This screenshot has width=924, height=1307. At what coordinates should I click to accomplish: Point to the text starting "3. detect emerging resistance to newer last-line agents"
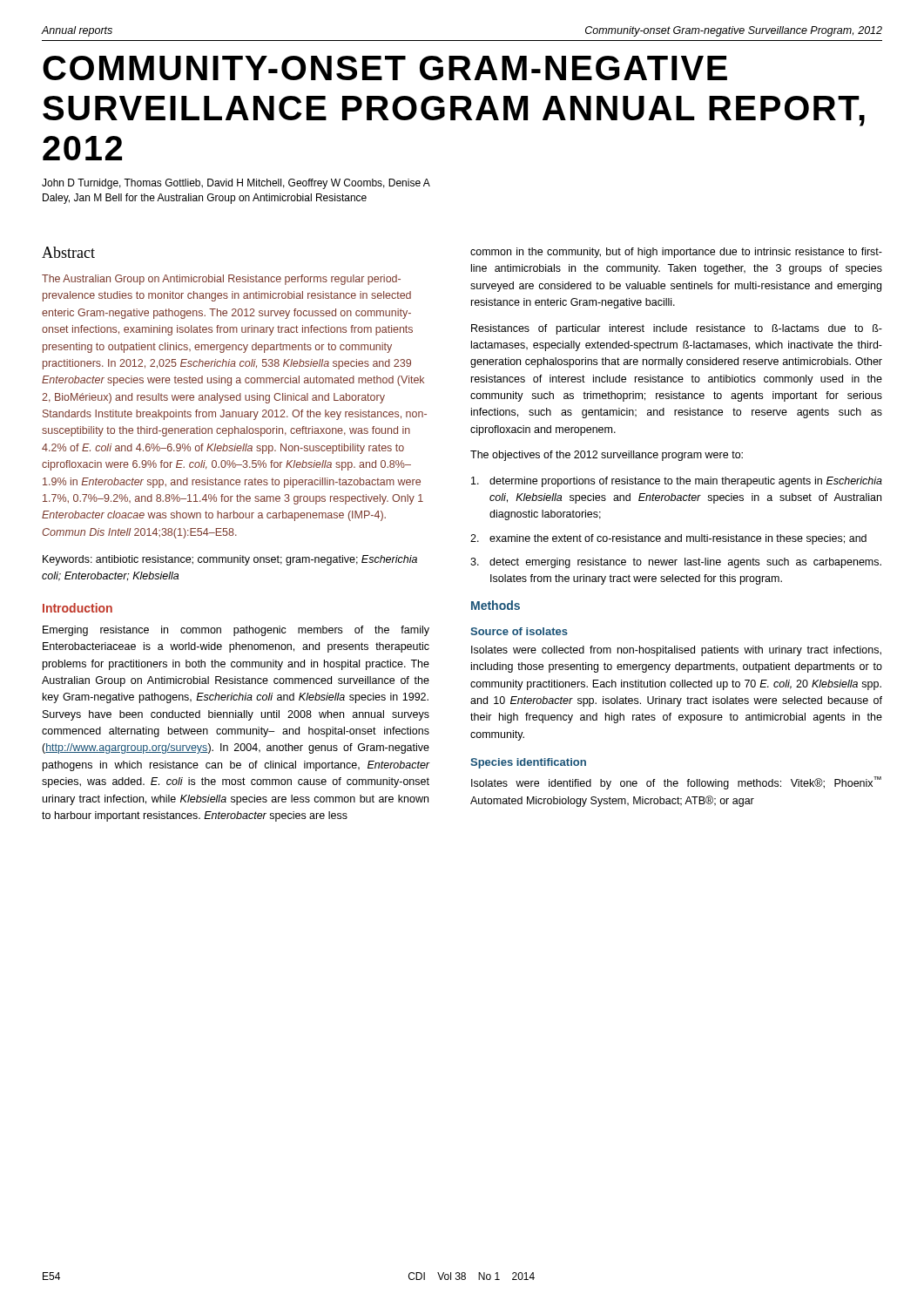pyautogui.click(x=676, y=571)
